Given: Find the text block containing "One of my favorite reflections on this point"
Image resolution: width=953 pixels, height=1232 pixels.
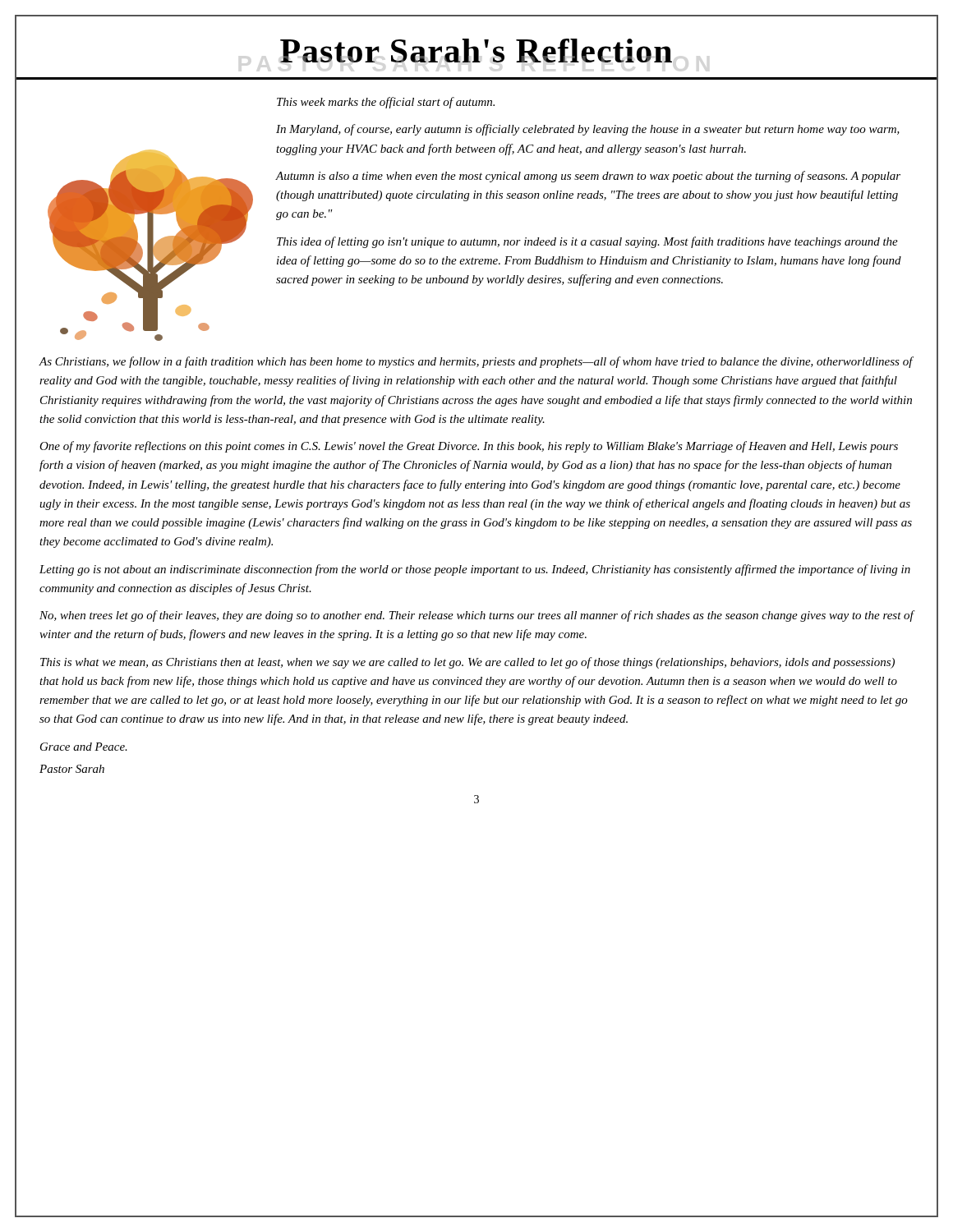Looking at the screenshot, I should click(x=476, y=494).
